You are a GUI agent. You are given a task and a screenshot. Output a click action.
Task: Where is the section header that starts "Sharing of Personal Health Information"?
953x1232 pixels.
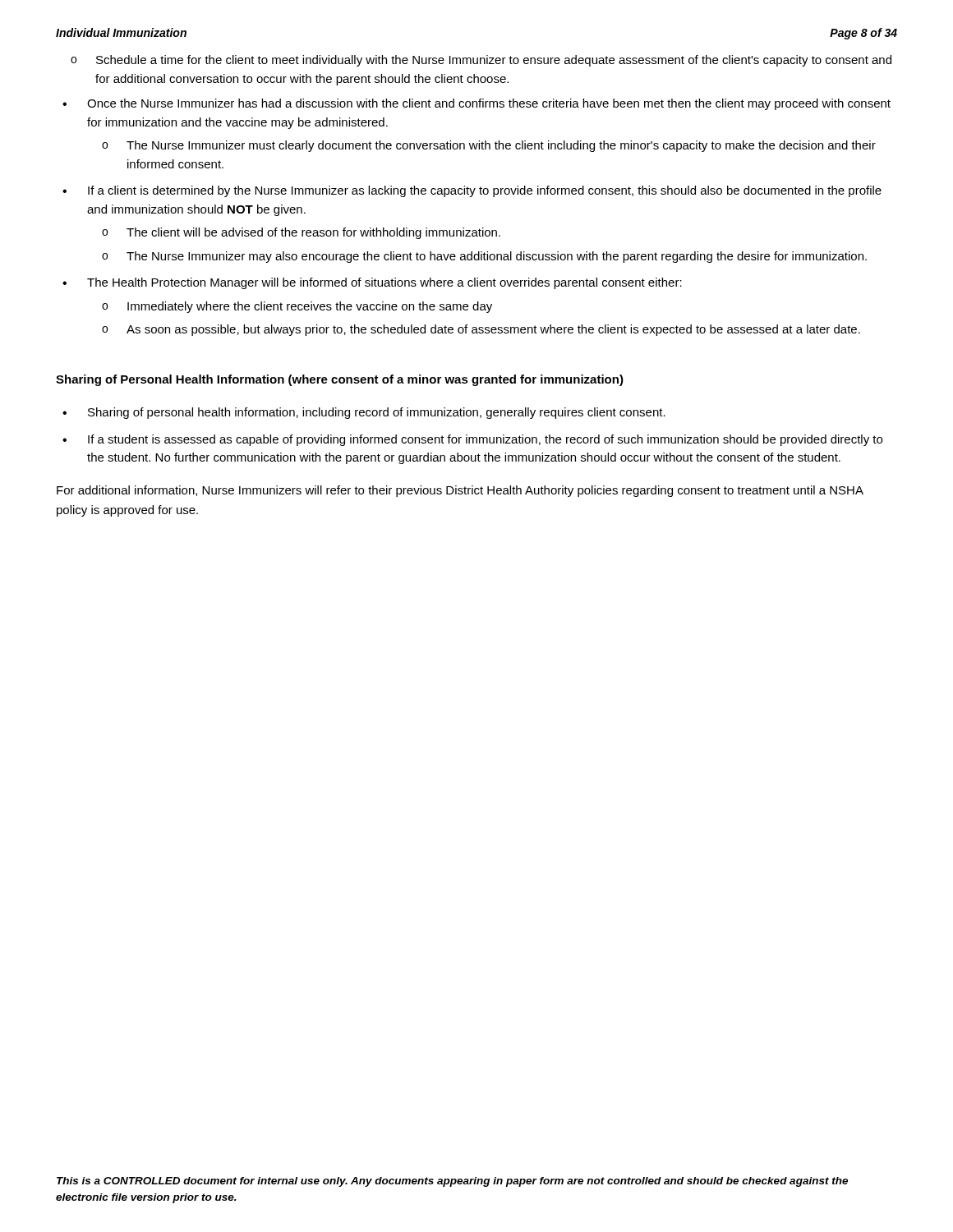coord(340,379)
